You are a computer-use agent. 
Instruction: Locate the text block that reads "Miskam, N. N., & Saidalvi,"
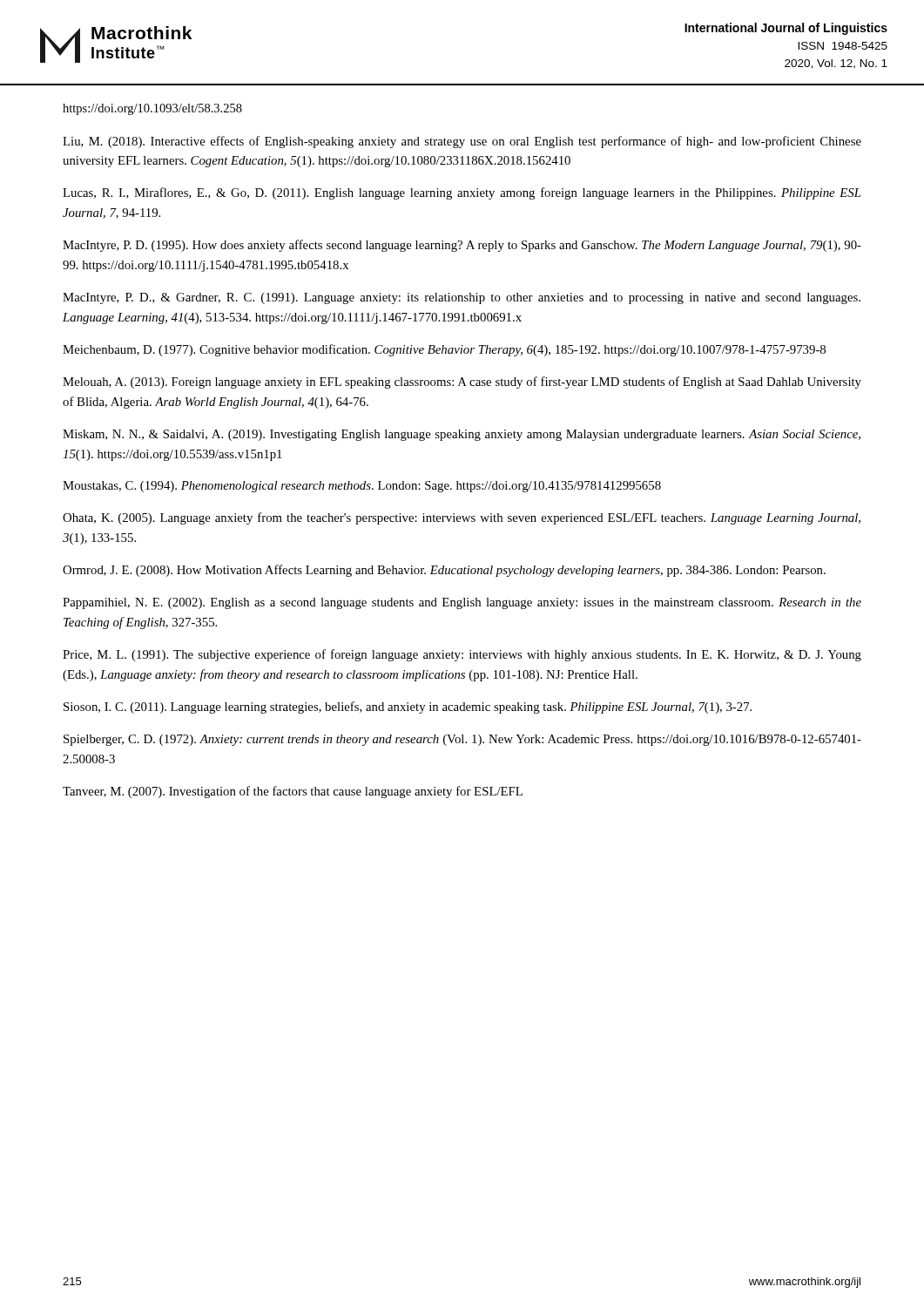(462, 444)
